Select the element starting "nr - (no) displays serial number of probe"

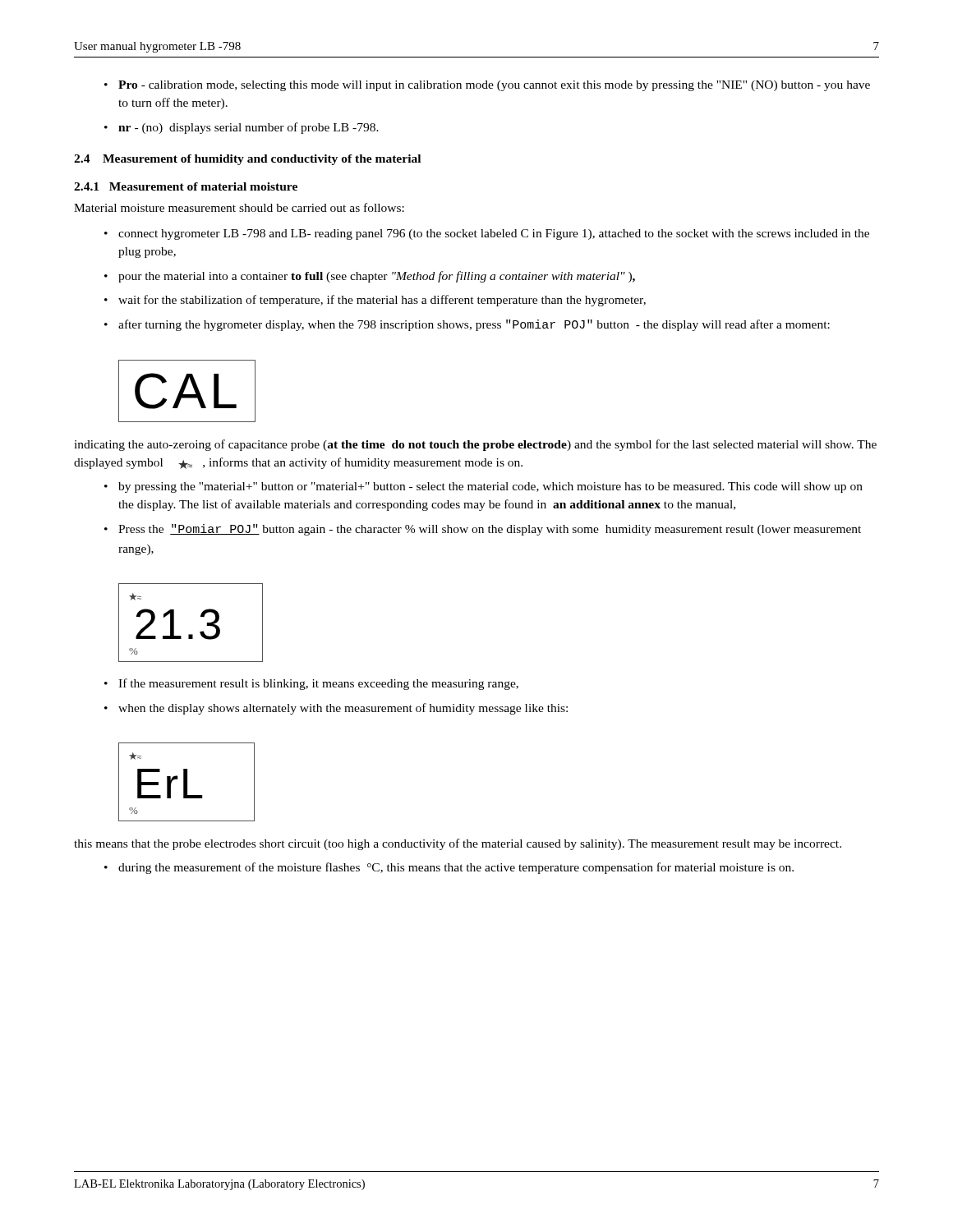point(249,127)
